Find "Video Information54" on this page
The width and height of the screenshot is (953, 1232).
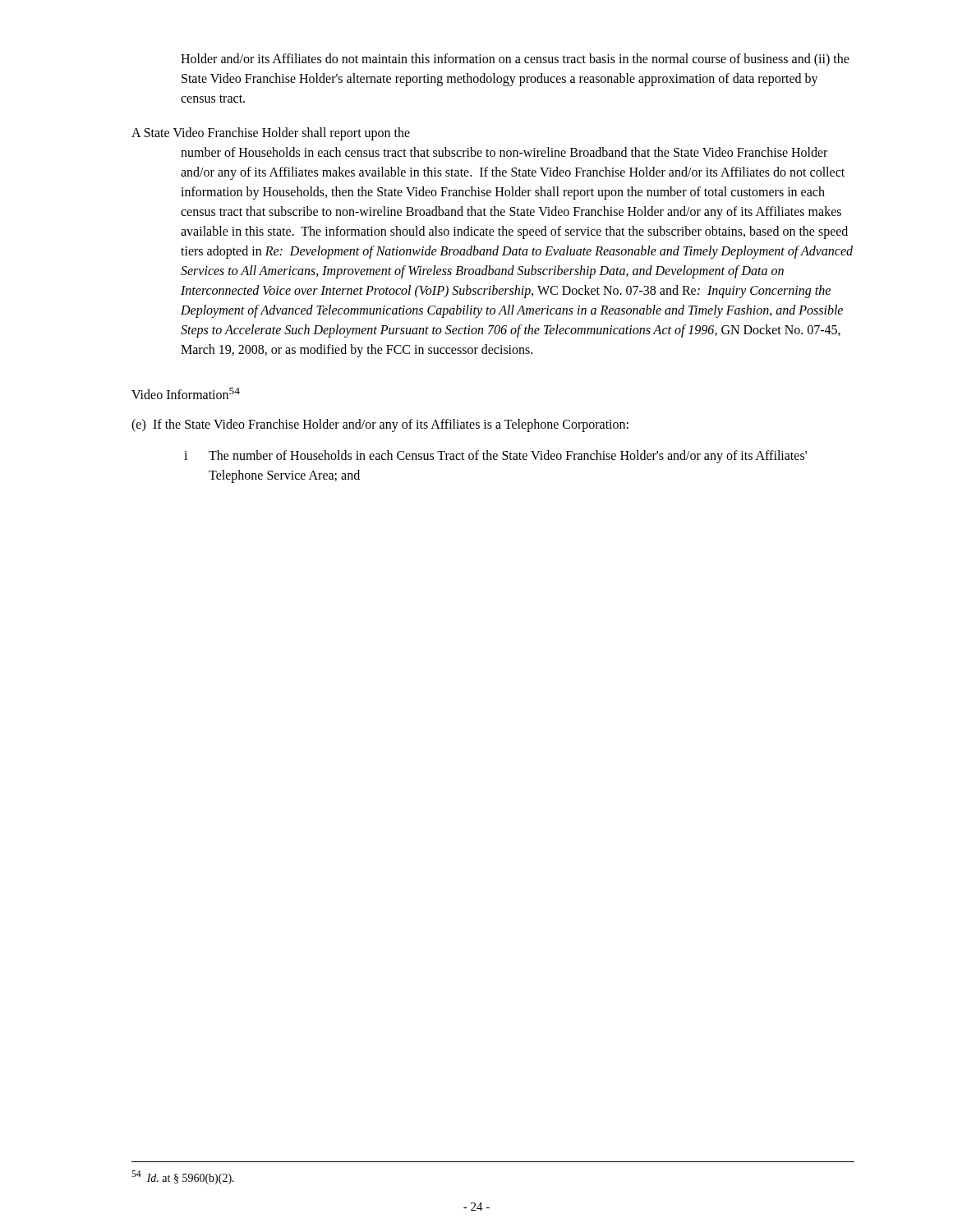pos(186,393)
